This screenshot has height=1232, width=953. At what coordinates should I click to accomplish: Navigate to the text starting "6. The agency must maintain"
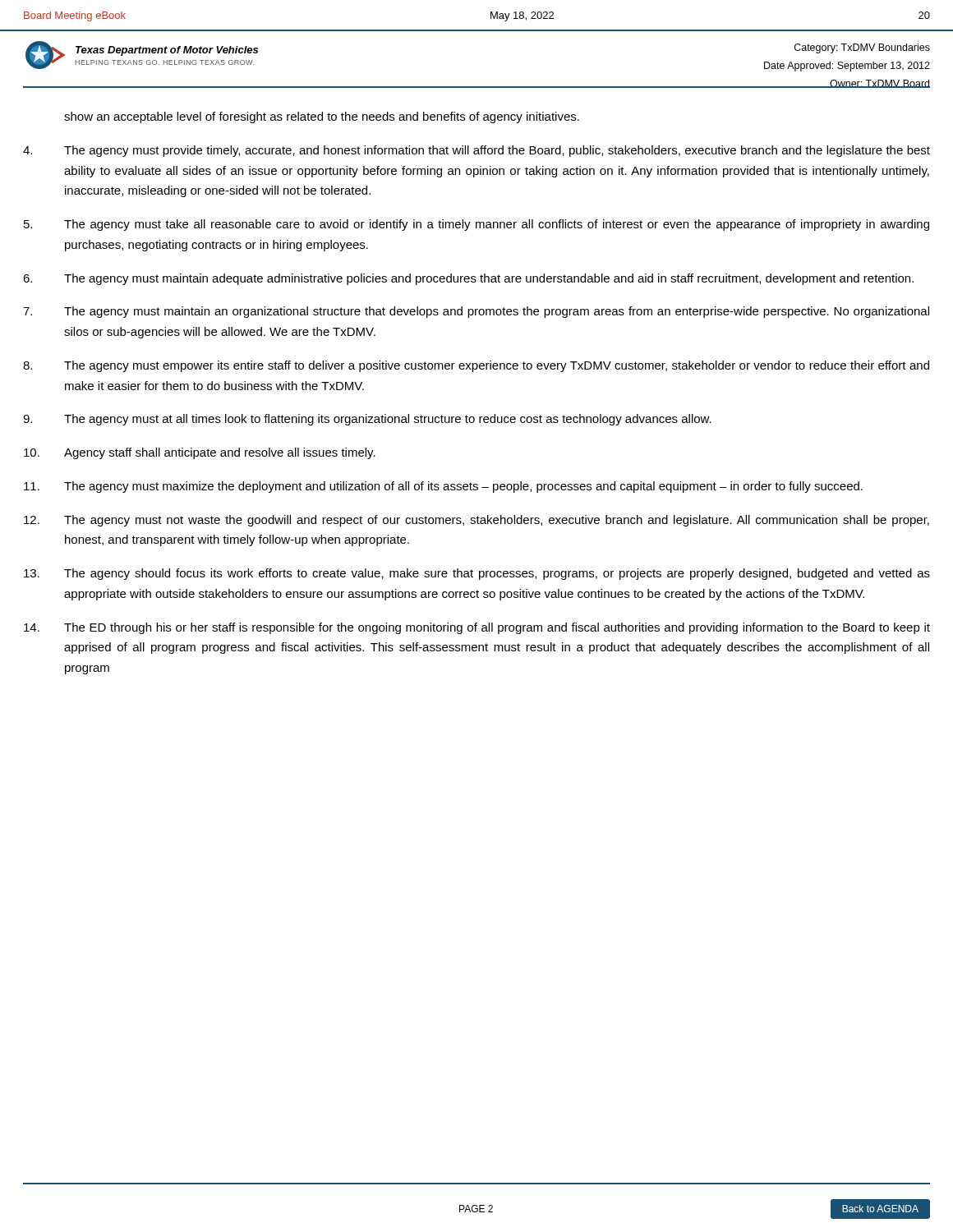click(476, 278)
